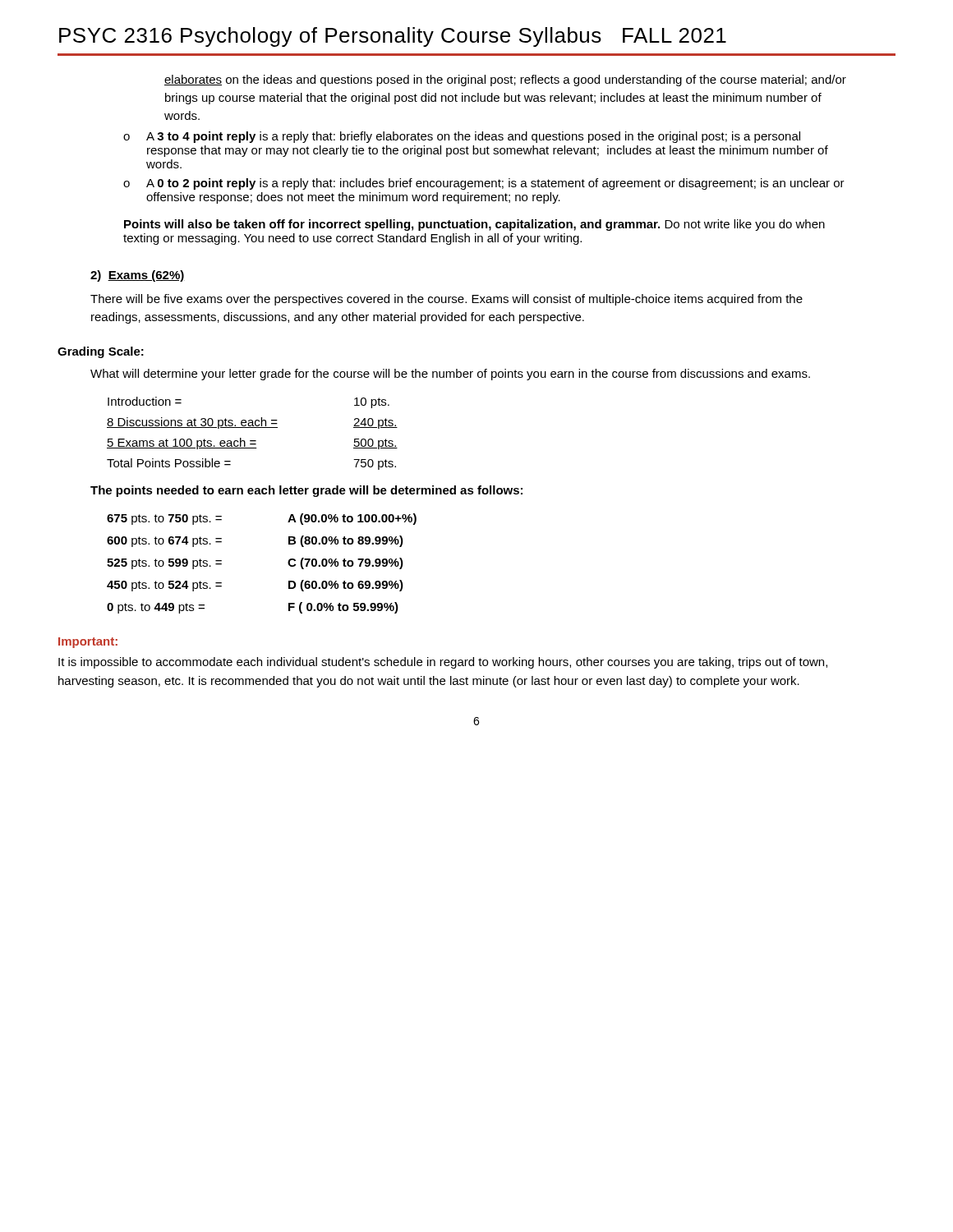This screenshot has height=1232, width=953.
Task: Point to the block starting "o A 3 to 4 point"
Action: [485, 150]
